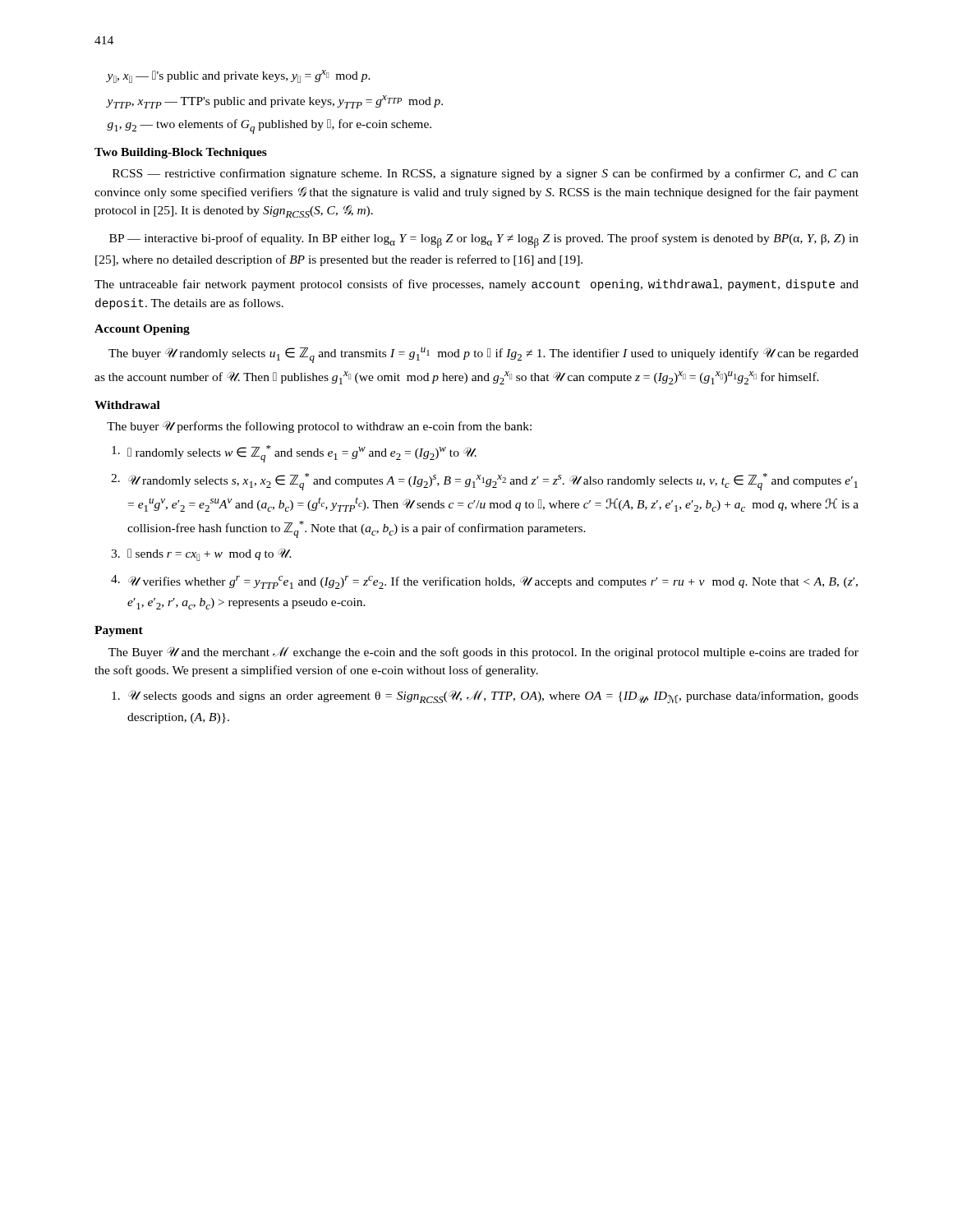Screen dimensions: 1232x953
Task: Point to the text starting "Two Building-Block Techniques"
Action: pos(181,151)
